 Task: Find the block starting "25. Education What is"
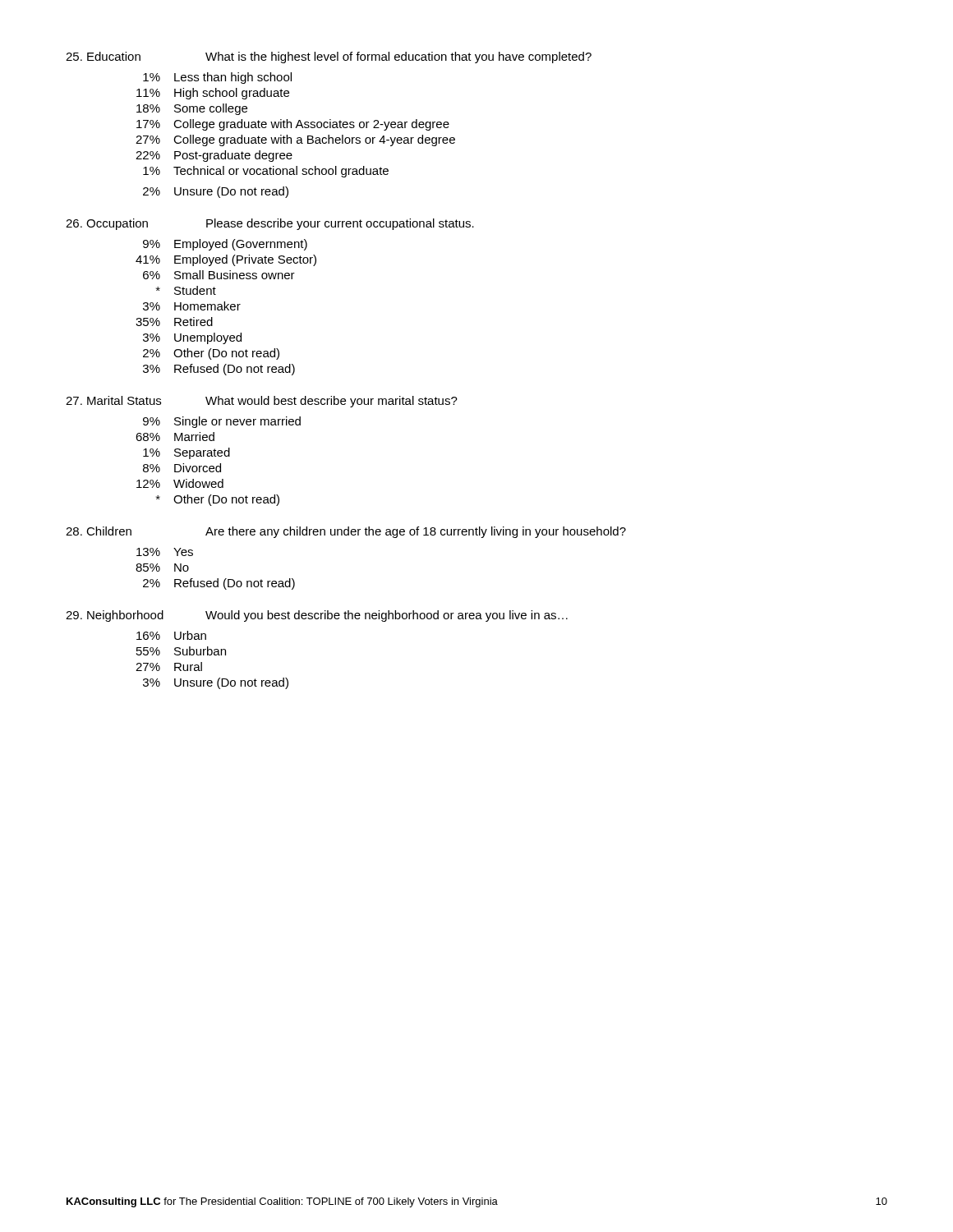(x=329, y=56)
